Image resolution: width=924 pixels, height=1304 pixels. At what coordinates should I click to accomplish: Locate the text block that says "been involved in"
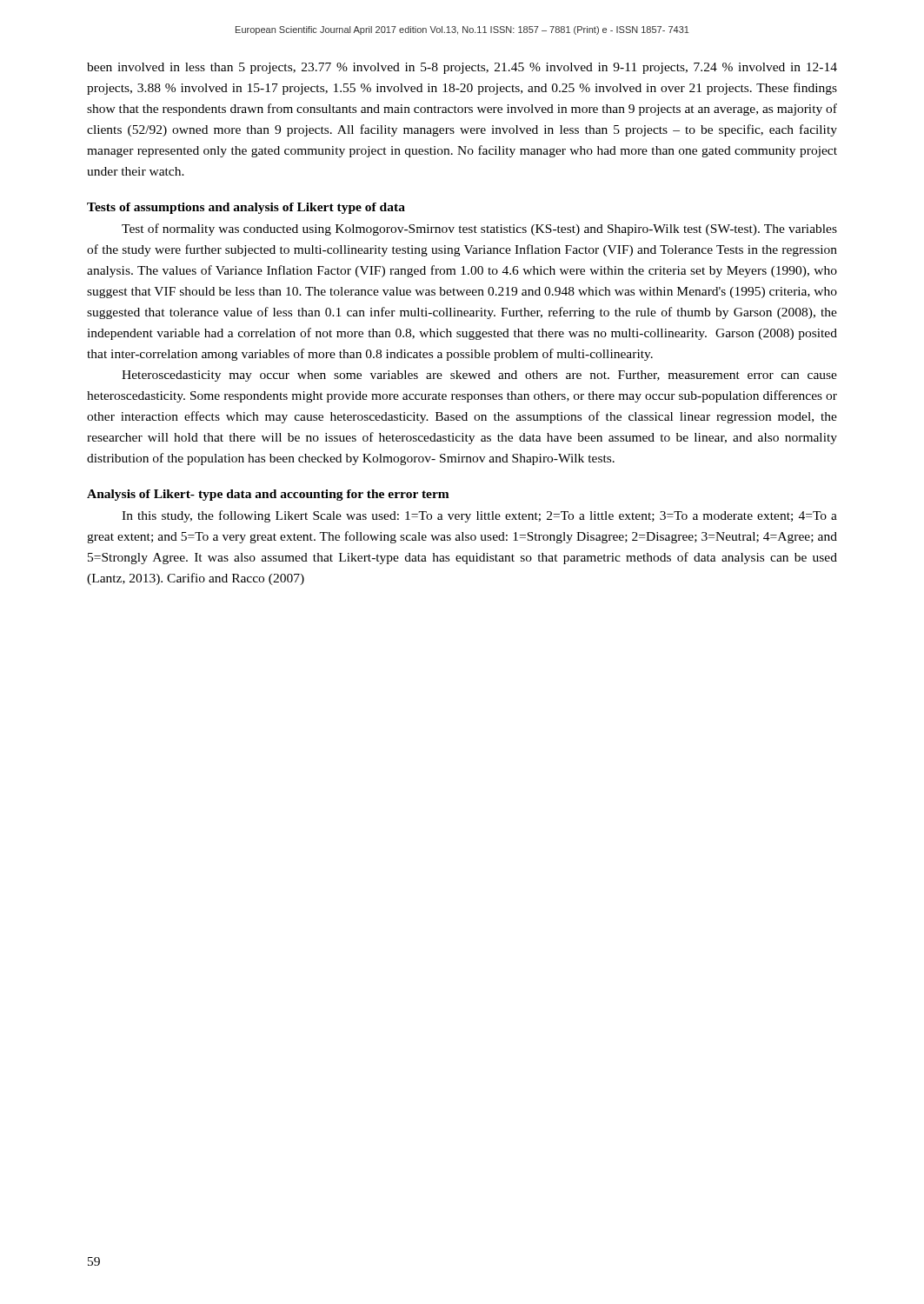tap(462, 119)
